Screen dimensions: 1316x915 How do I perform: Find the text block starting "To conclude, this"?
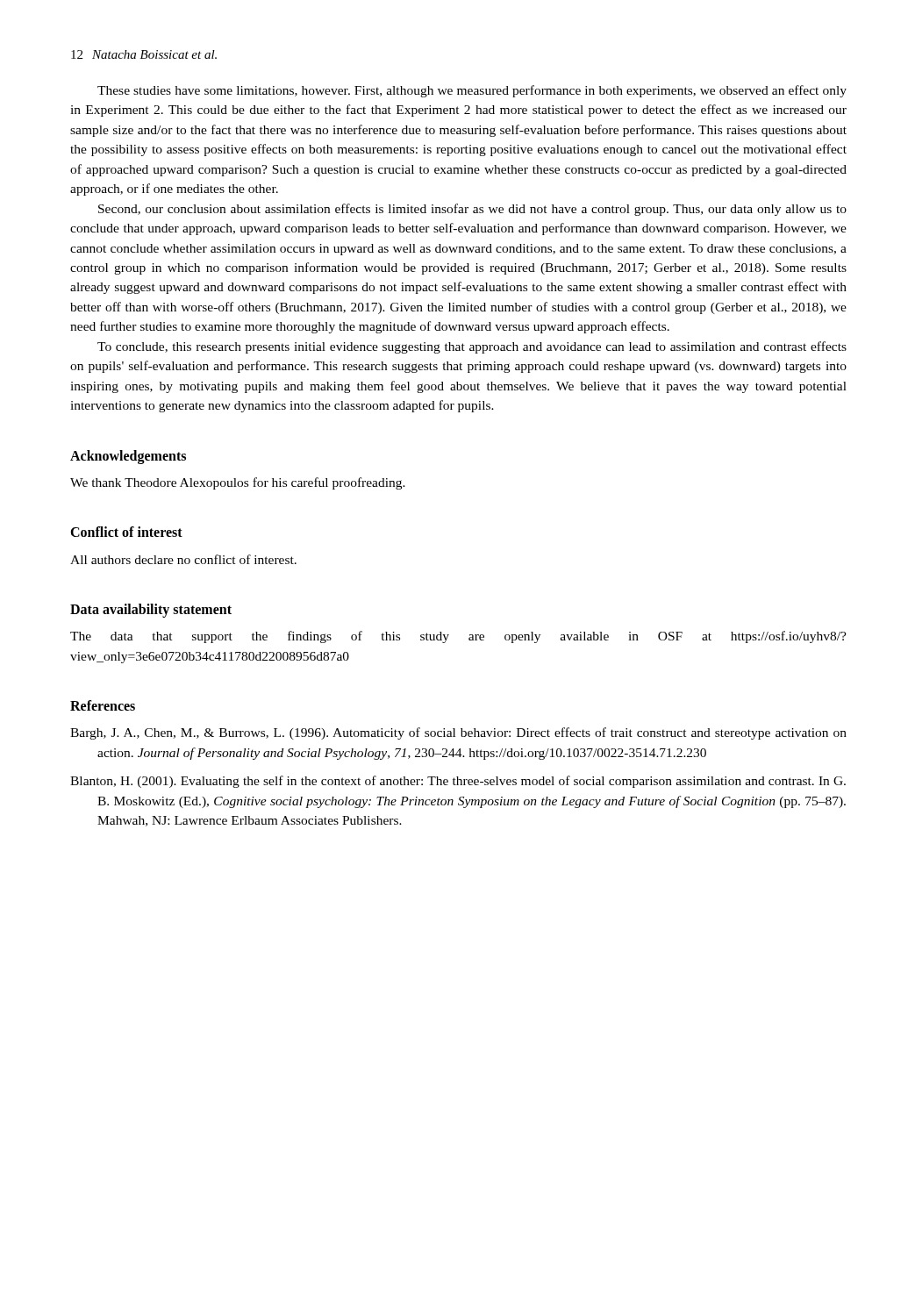458,376
